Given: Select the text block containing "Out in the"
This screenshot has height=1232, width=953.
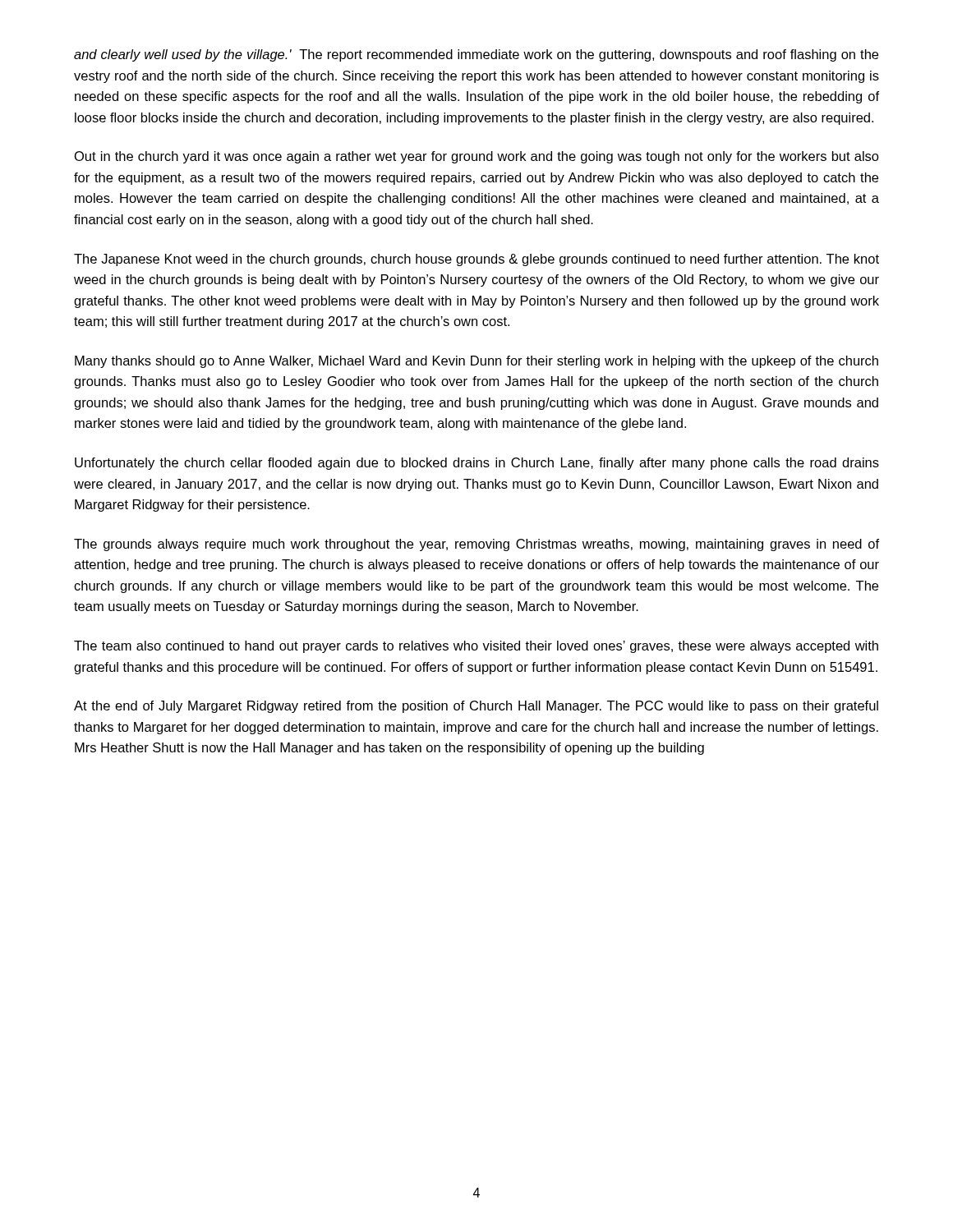Looking at the screenshot, I should [x=476, y=188].
